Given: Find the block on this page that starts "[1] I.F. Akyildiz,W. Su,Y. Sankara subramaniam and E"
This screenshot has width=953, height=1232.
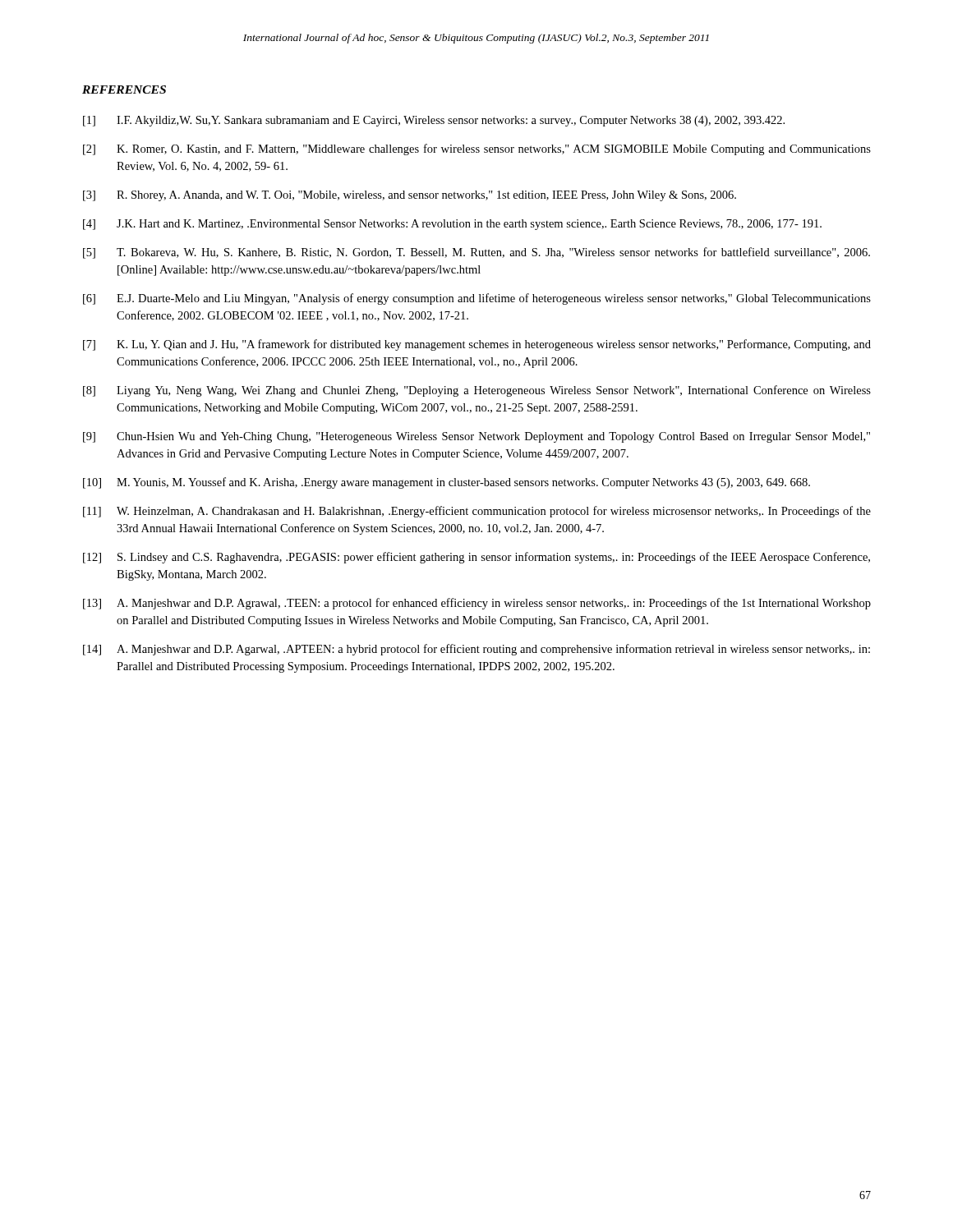Looking at the screenshot, I should tap(476, 120).
